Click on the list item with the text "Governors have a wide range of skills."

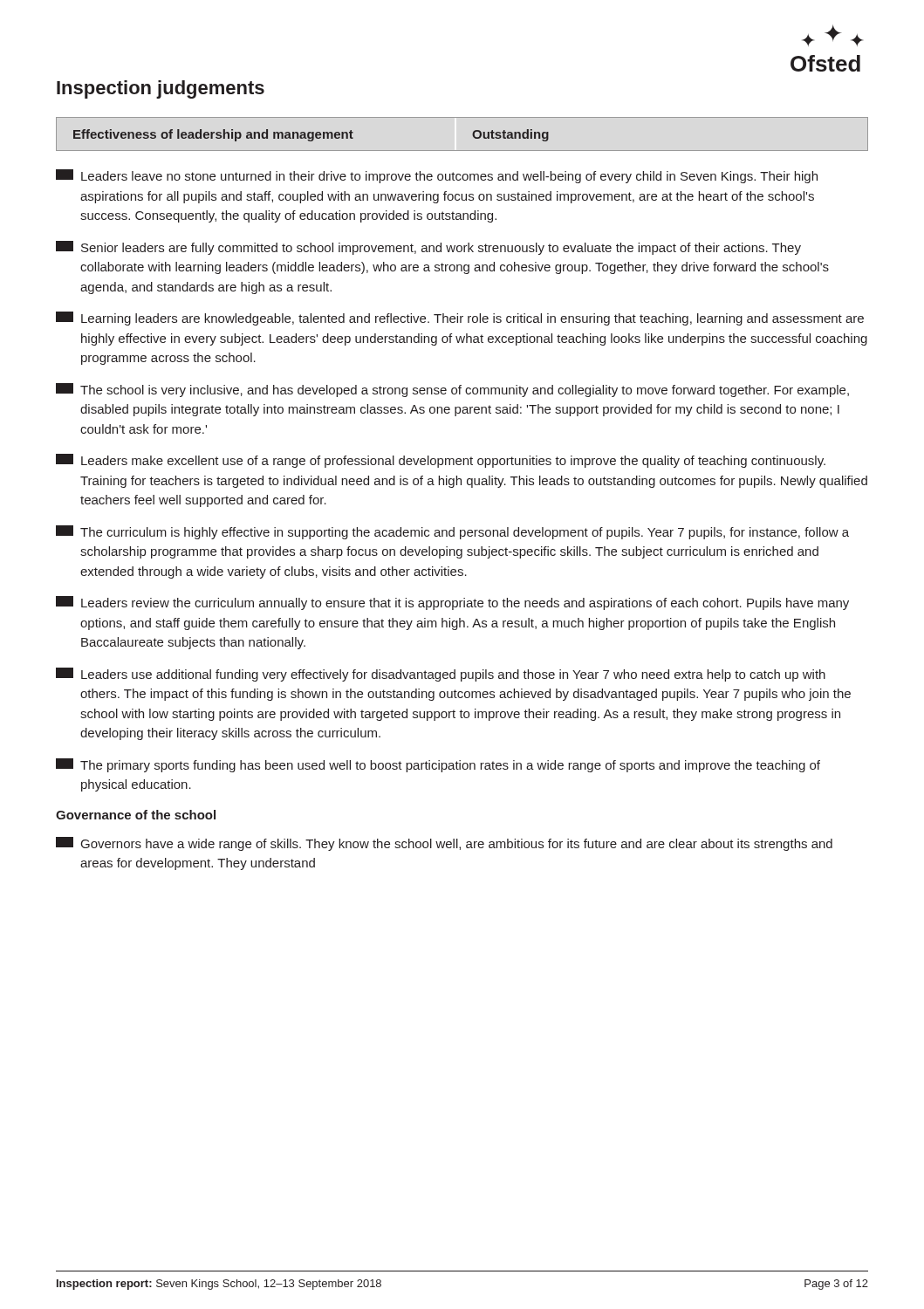pos(462,853)
